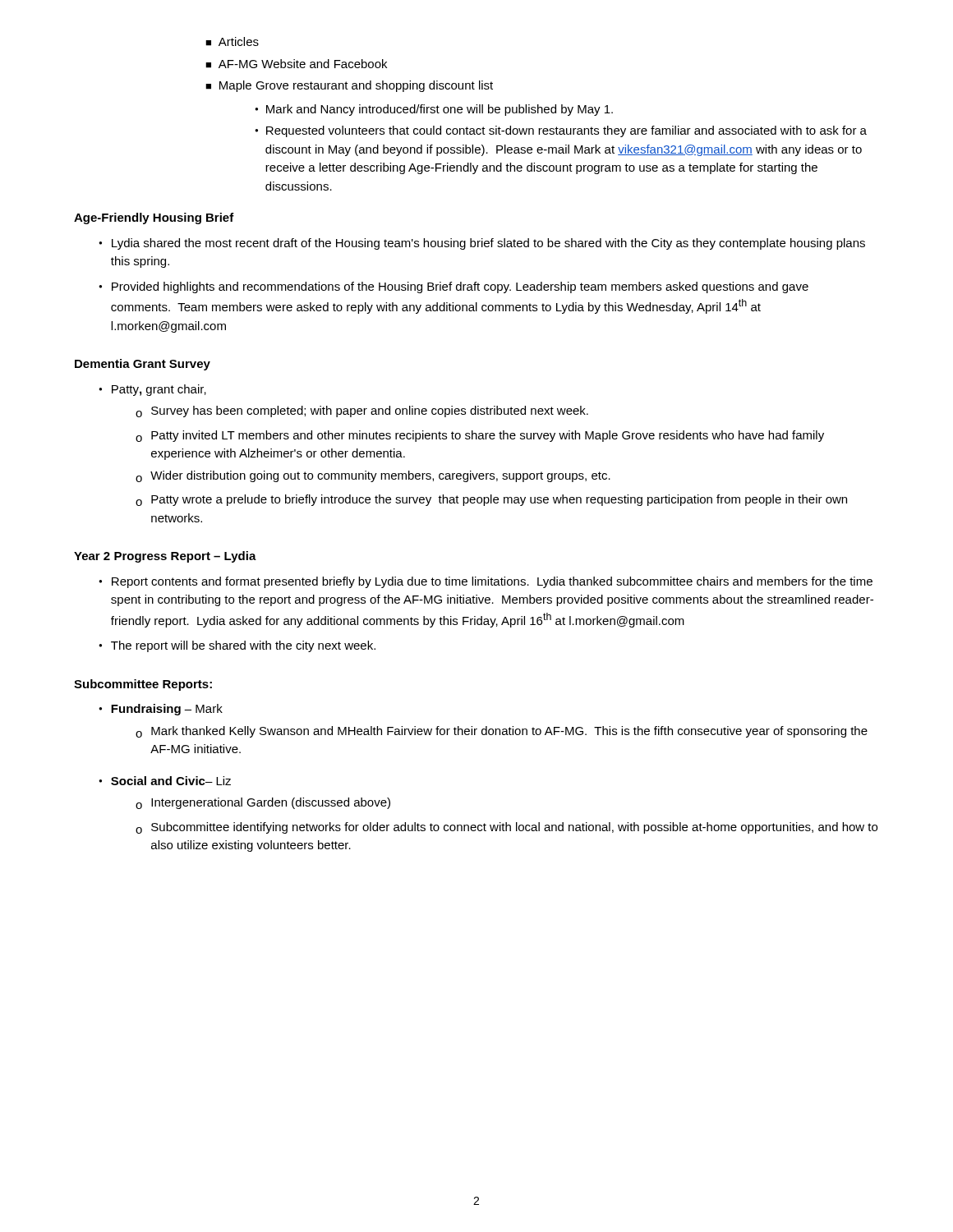Navigate to the passage starting "● Lydia shared the most recent draft"
The height and width of the screenshot is (1232, 953).
(x=489, y=252)
